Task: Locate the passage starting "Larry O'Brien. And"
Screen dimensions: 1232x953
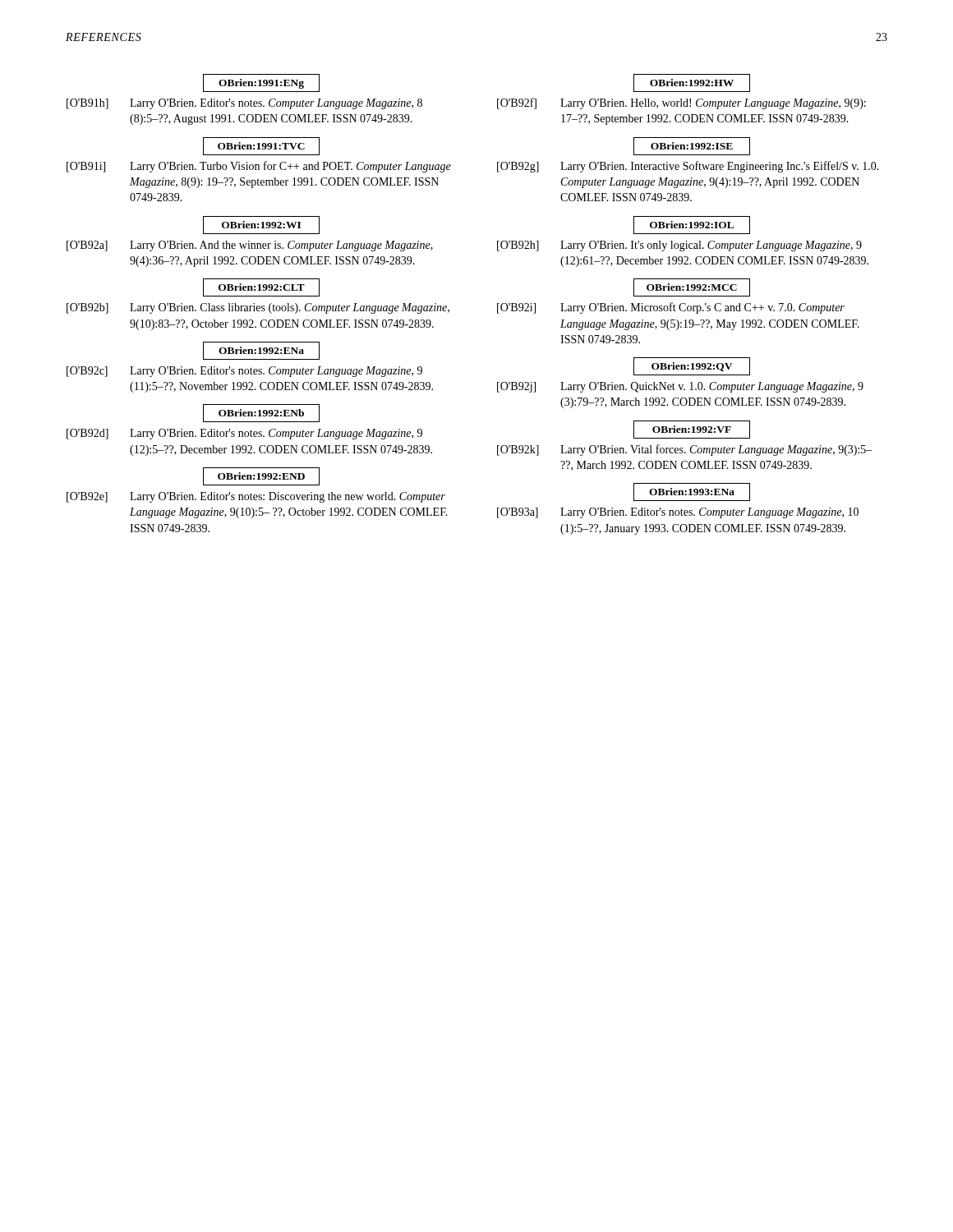Action: 281,253
